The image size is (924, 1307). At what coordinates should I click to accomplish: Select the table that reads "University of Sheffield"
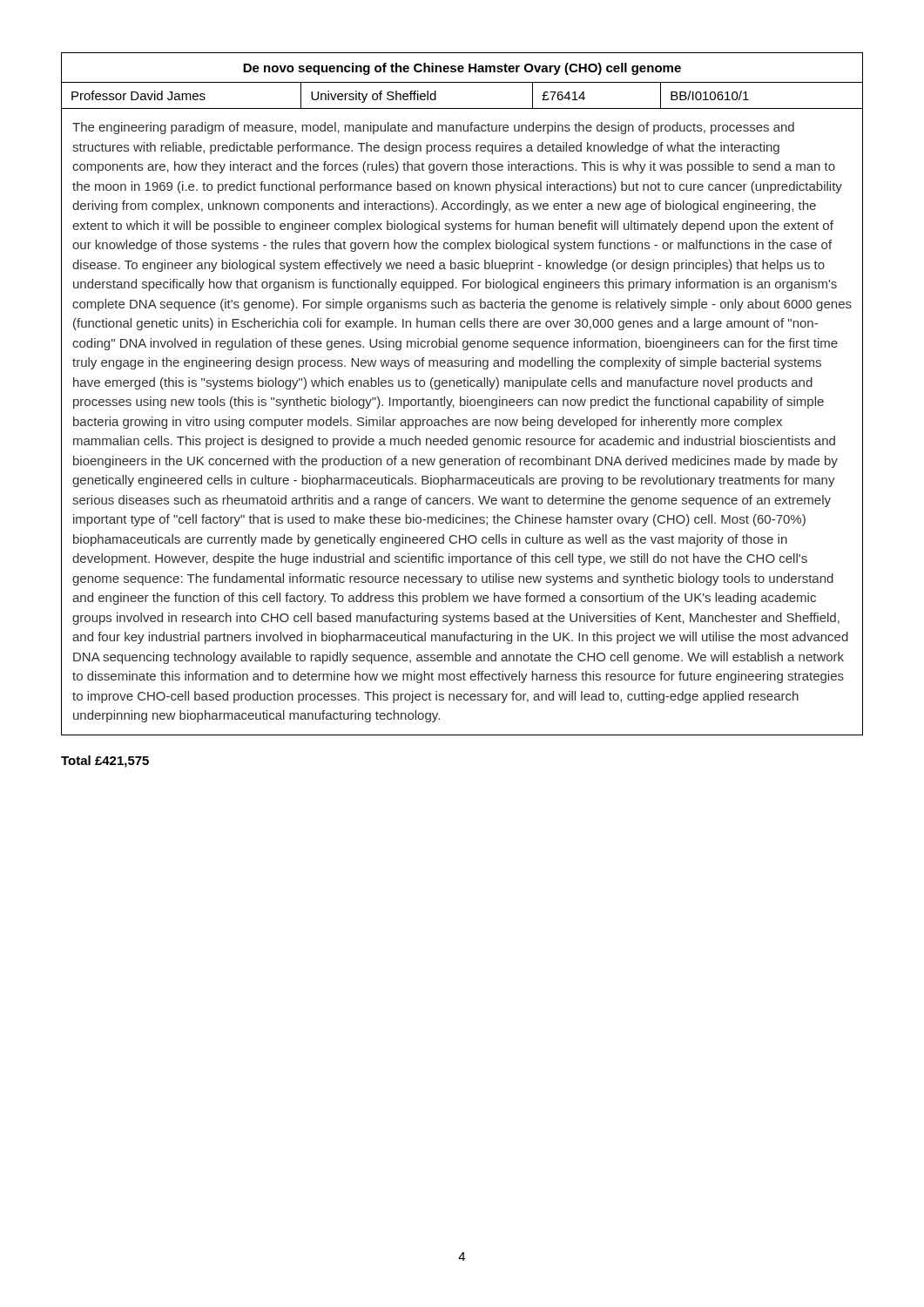point(462,394)
